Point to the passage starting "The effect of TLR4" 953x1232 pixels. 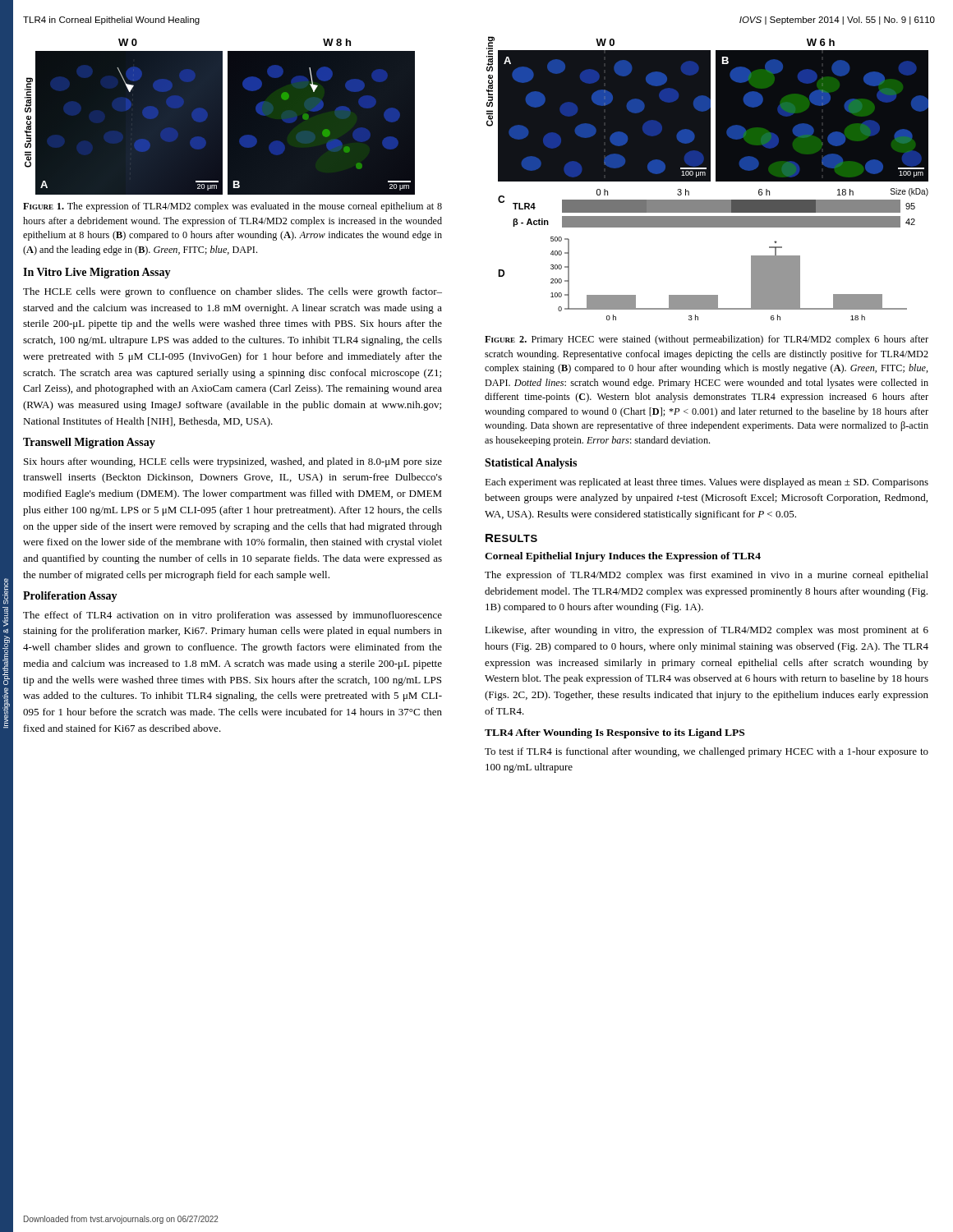[x=232, y=671]
